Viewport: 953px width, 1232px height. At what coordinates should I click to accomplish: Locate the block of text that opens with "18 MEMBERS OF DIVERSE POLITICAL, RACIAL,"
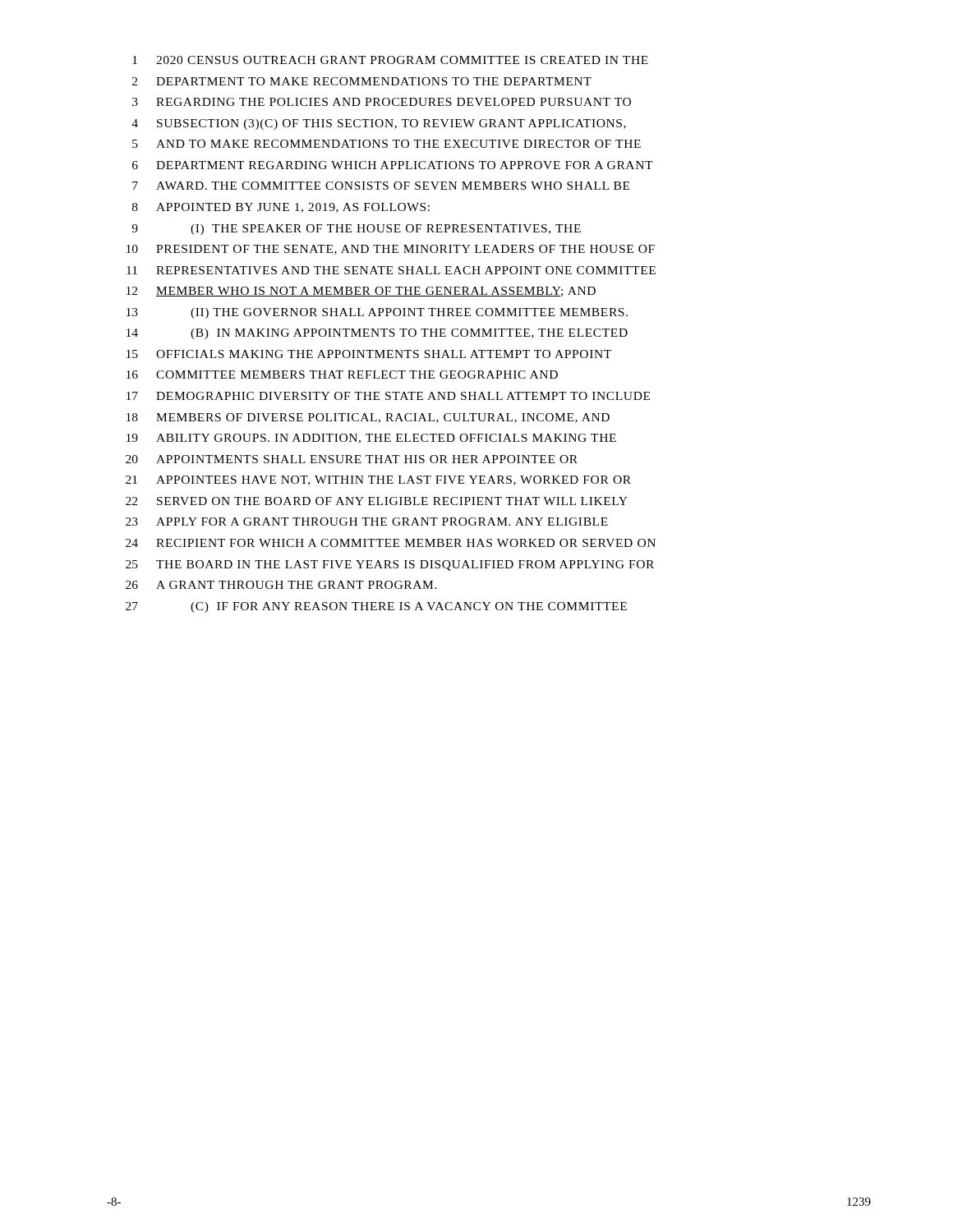point(489,417)
